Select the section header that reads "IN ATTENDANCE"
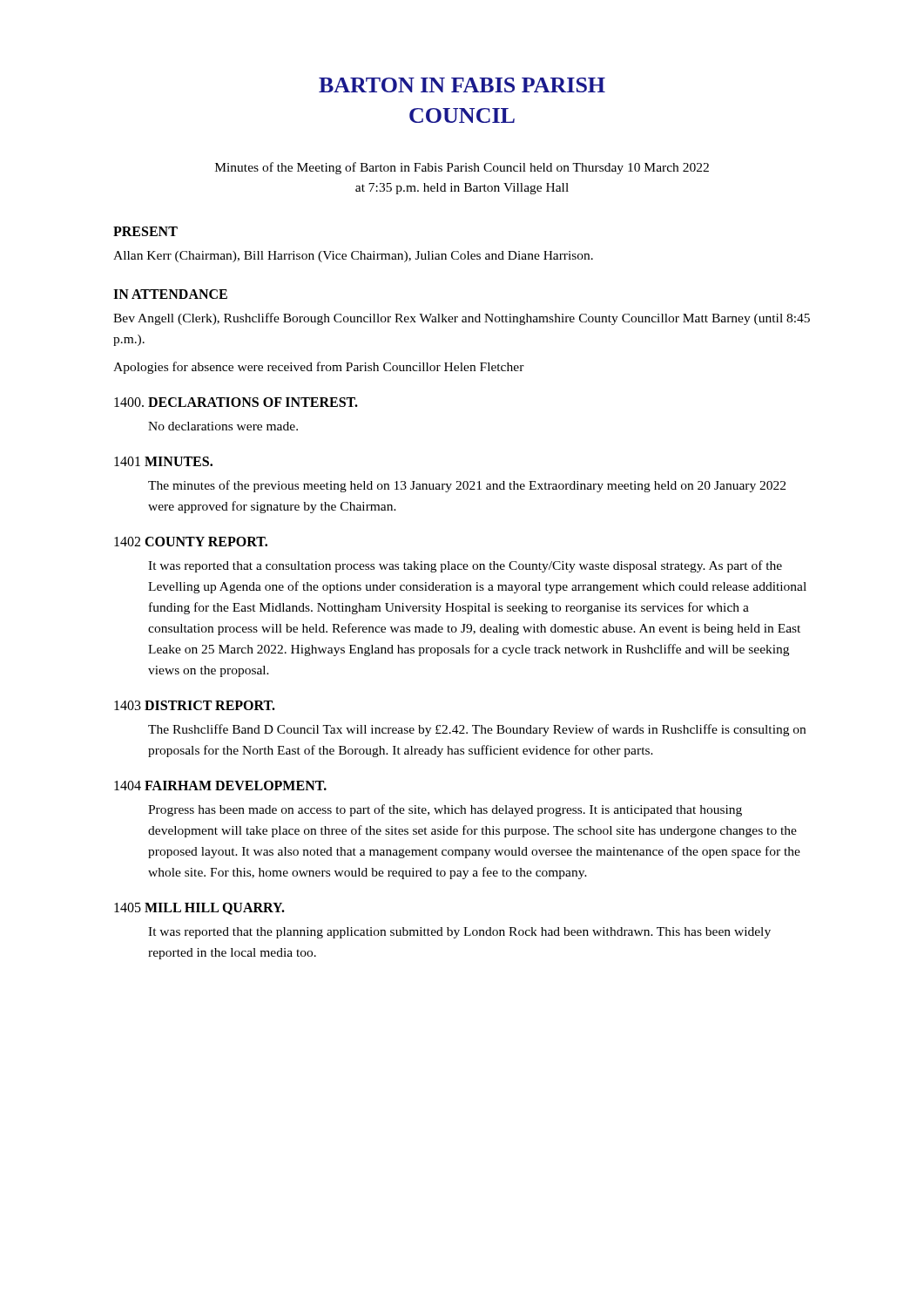 coord(171,294)
